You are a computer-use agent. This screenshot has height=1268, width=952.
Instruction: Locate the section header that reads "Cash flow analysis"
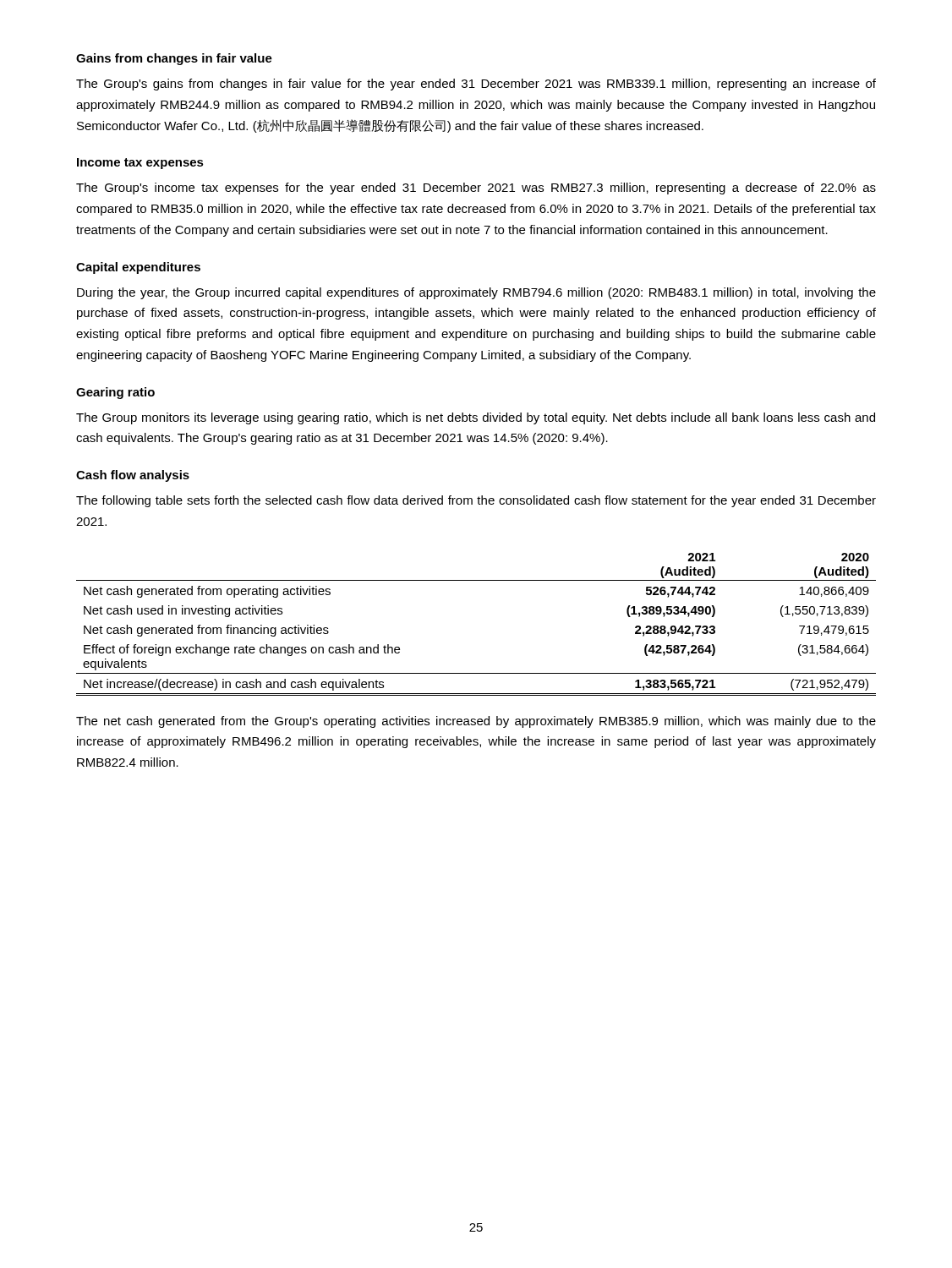(x=133, y=475)
